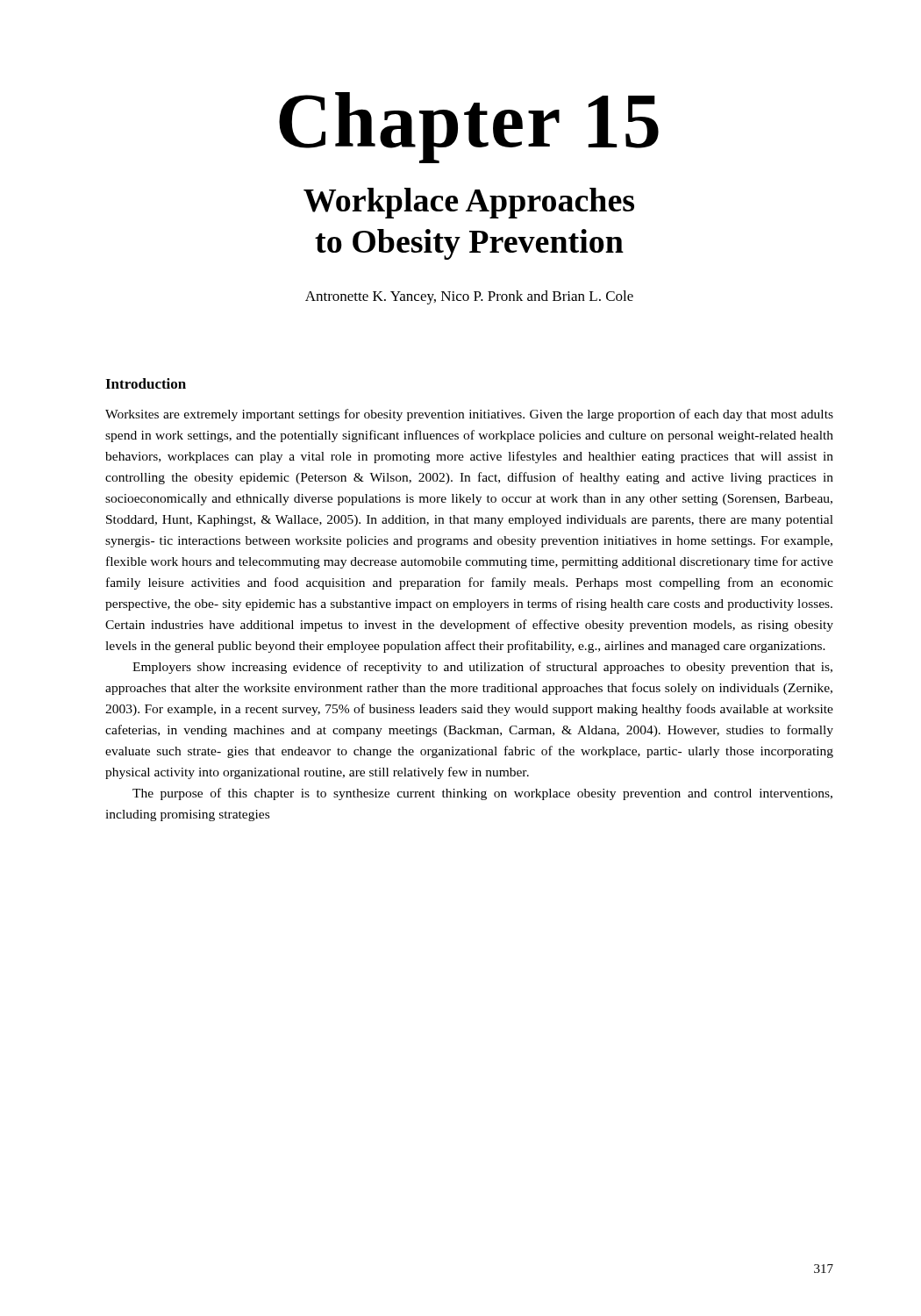Image resolution: width=921 pixels, height=1316 pixels.
Task: Find the text starting "Antronette K. Yancey, Nico P."
Action: pyautogui.click(x=469, y=296)
